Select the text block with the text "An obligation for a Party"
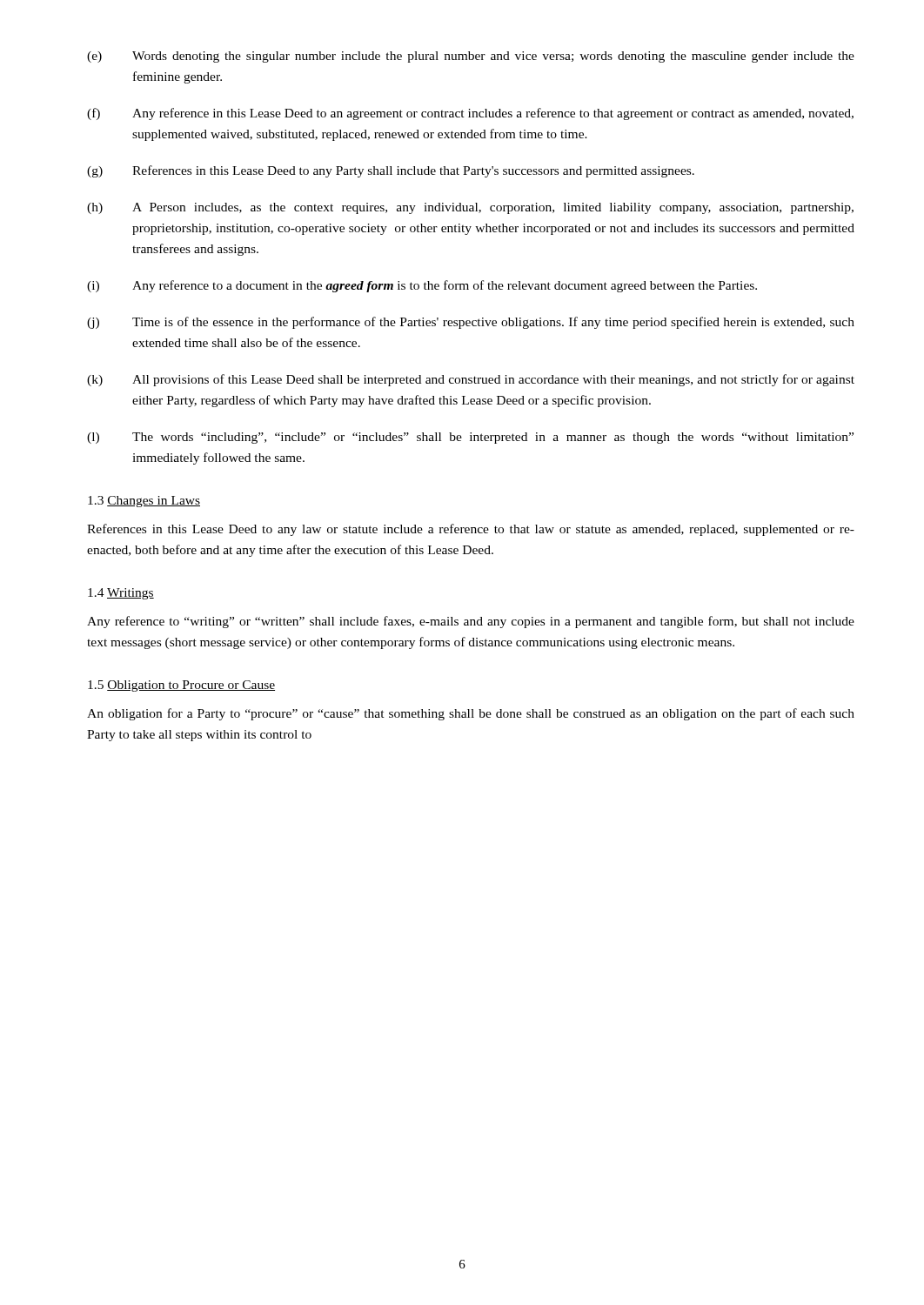 click(471, 724)
